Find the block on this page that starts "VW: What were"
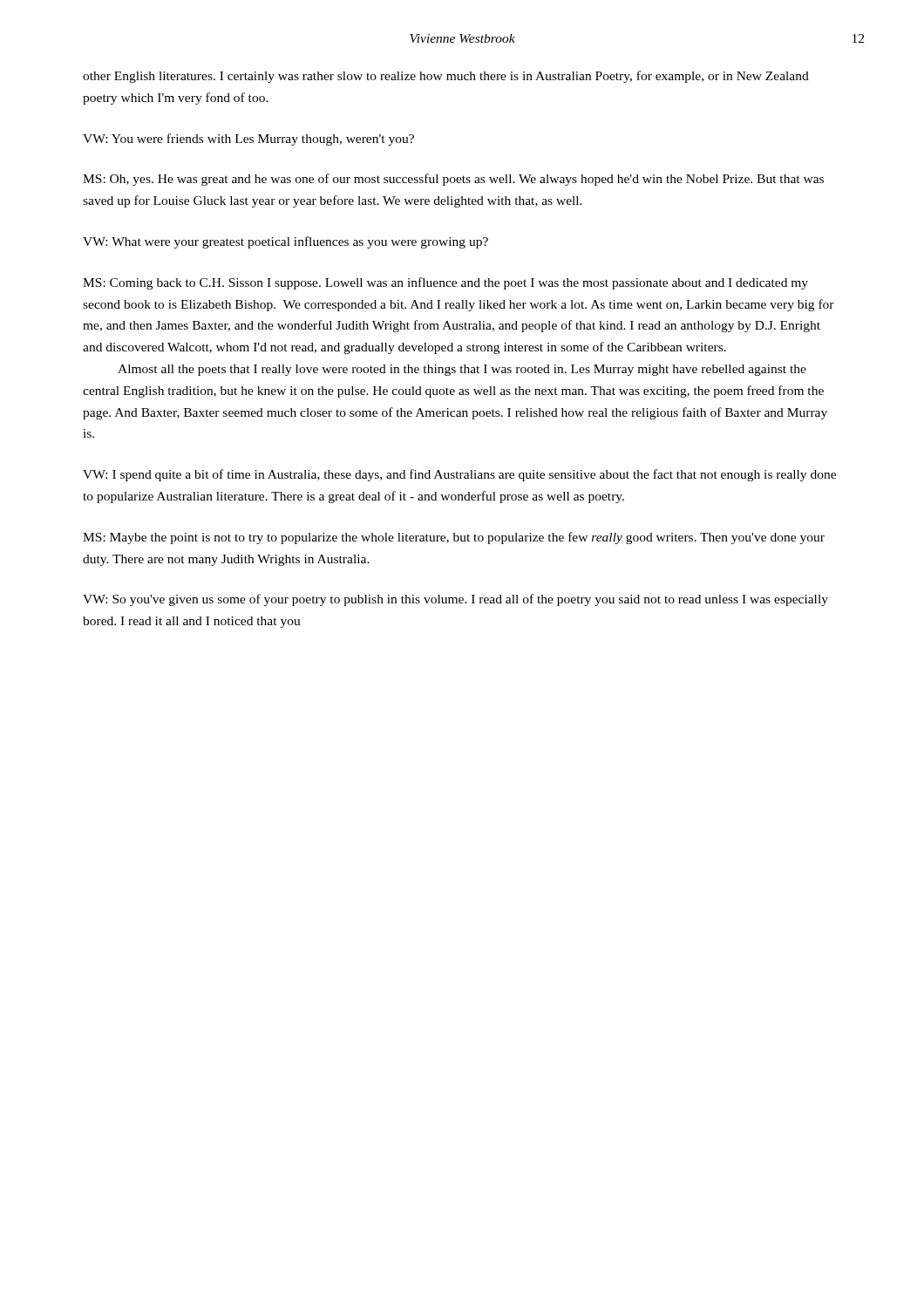Screen dimensions: 1308x924 [286, 241]
